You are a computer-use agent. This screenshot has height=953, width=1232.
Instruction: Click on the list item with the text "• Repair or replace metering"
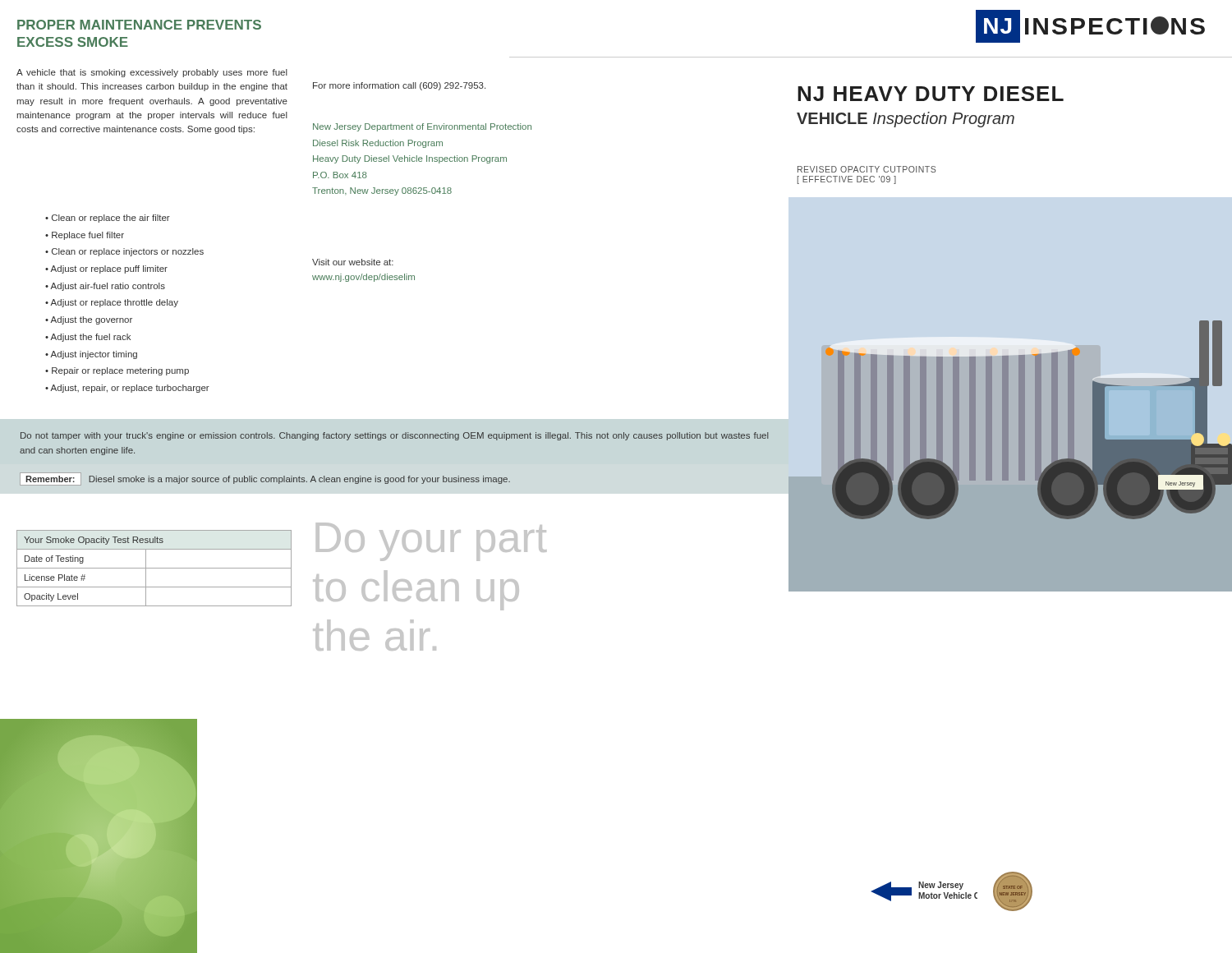point(117,371)
